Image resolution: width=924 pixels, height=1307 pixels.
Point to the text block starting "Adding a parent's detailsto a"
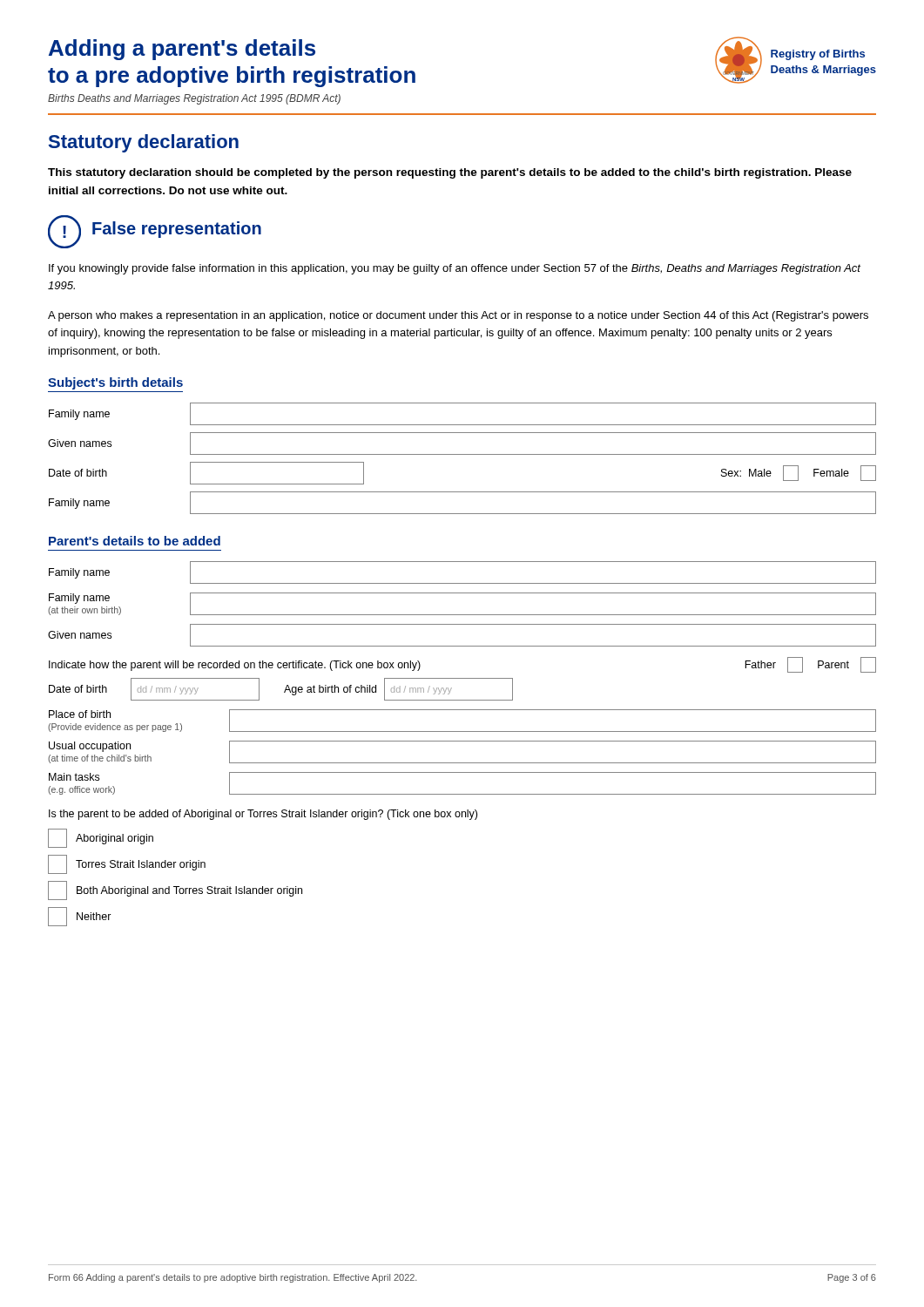pyautogui.click(x=232, y=62)
